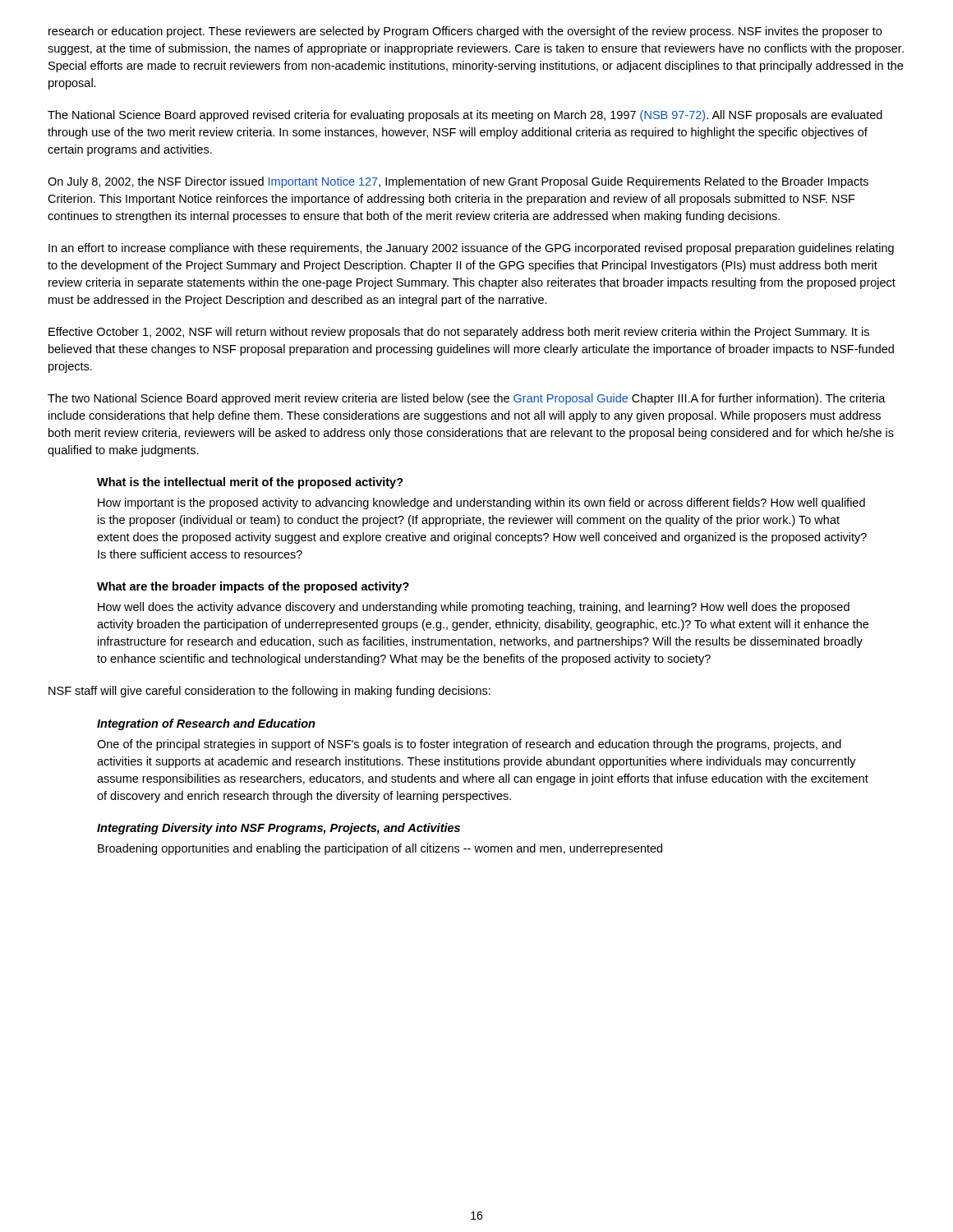Viewport: 953px width, 1232px height.
Task: Find the text block that reads "research or education project. These reviewers are selected"
Action: pyautogui.click(x=476, y=57)
